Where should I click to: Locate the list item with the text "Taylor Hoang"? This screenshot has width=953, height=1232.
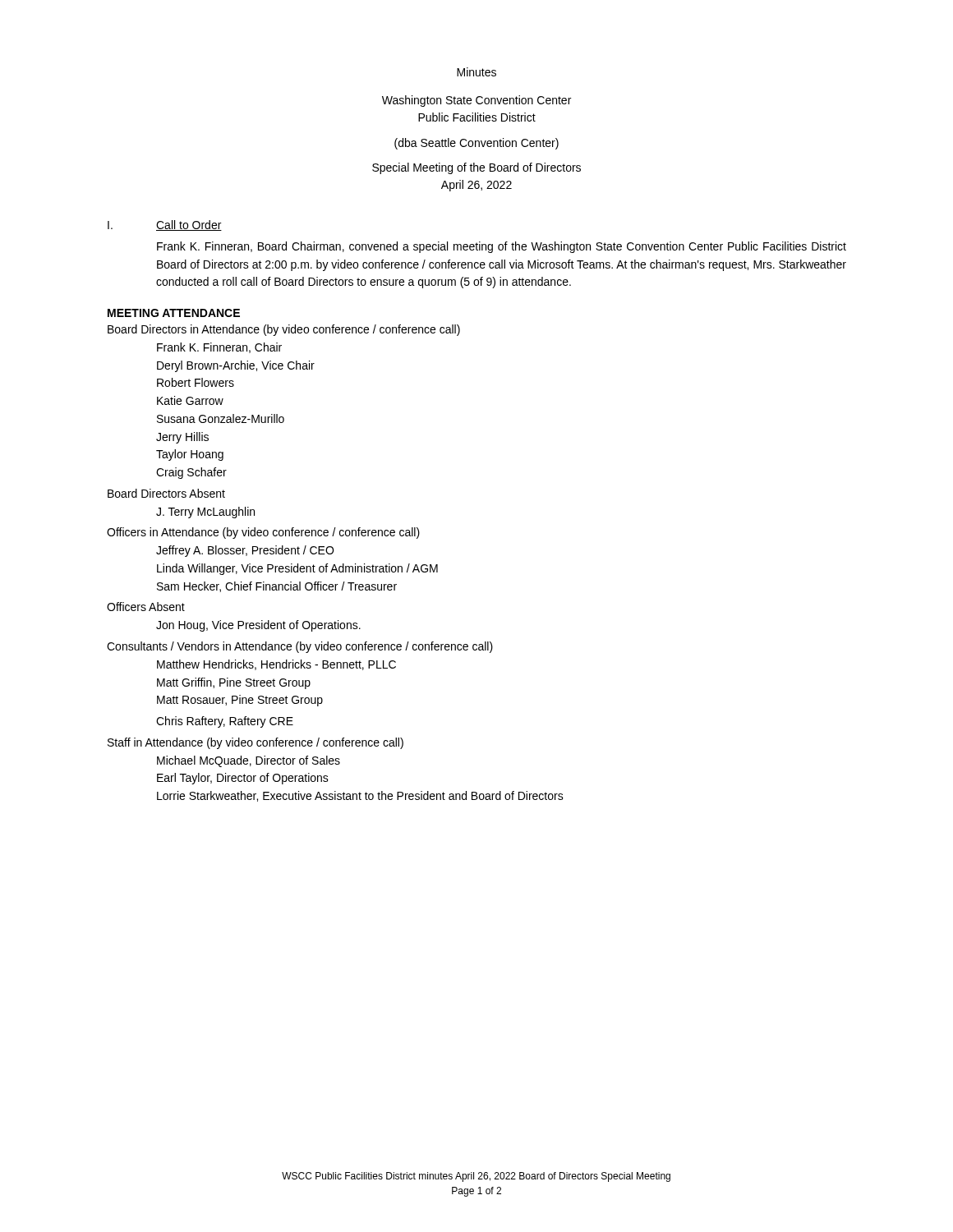(190, 454)
